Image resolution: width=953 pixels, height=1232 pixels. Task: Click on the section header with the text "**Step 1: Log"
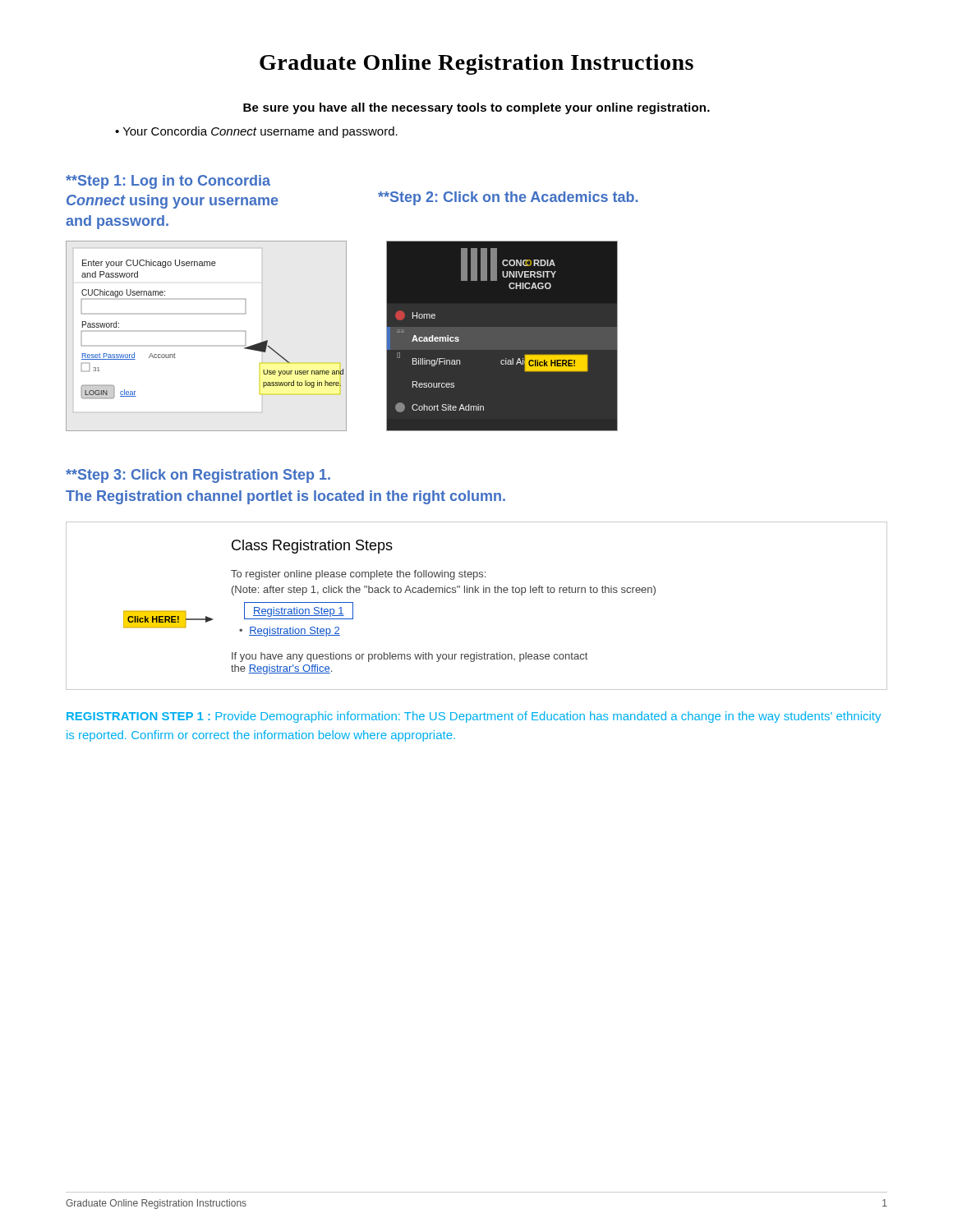click(172, 201)
